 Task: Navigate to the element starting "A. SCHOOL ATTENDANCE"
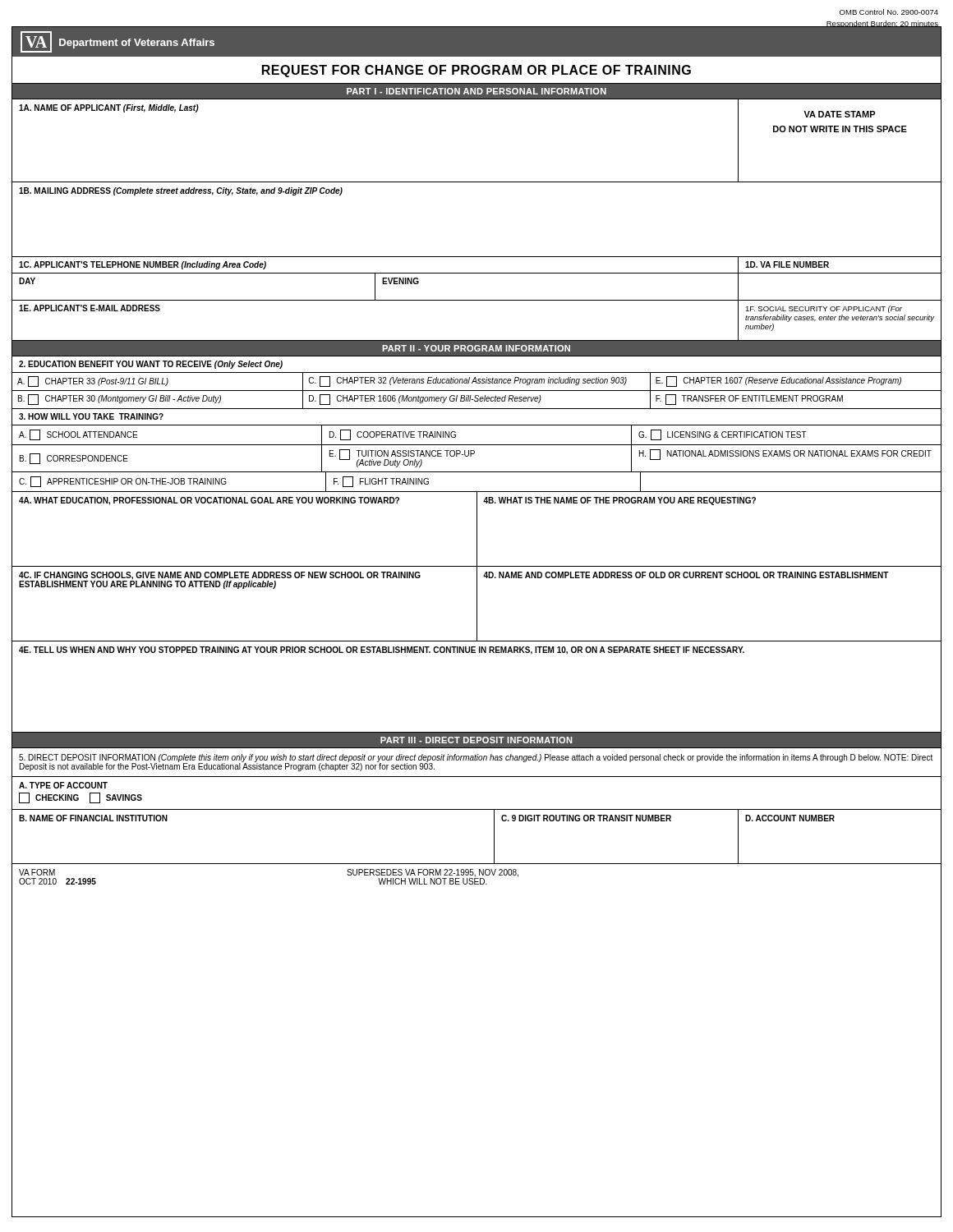coord(78,435)
